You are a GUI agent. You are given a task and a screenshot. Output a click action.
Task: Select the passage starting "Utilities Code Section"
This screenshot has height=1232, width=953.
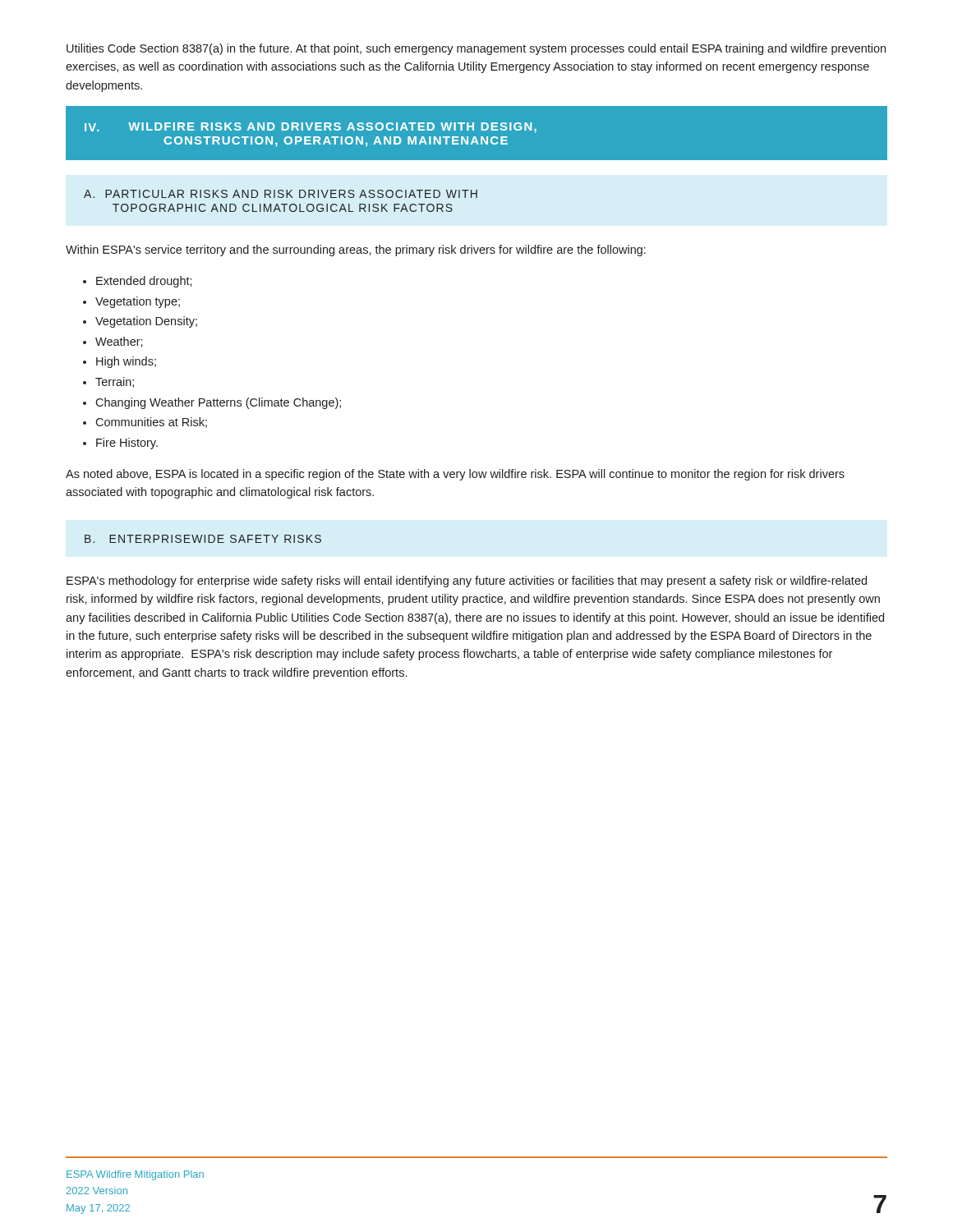(476, 67)
